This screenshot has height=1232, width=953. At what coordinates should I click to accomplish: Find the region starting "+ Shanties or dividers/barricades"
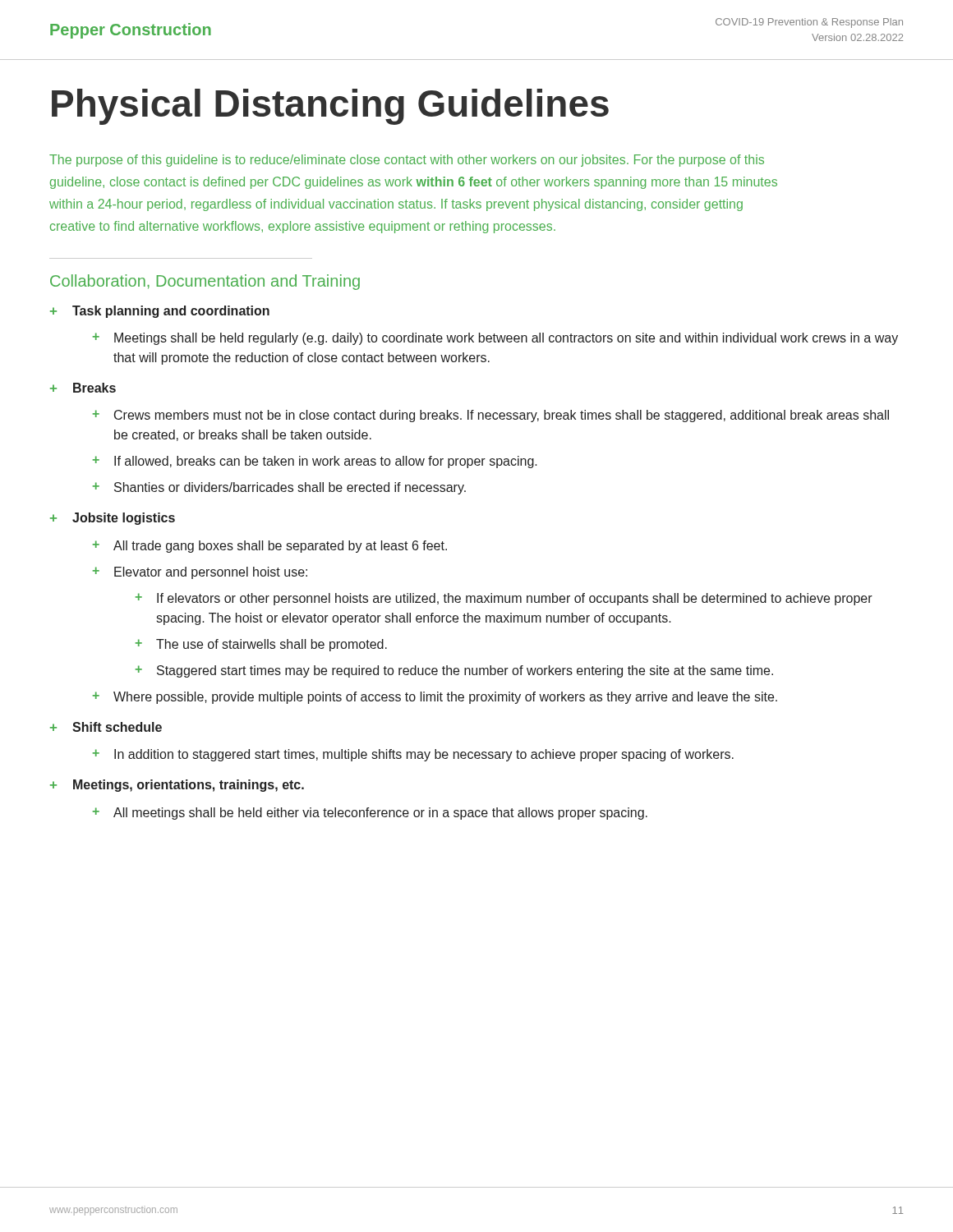click(279, 488)
